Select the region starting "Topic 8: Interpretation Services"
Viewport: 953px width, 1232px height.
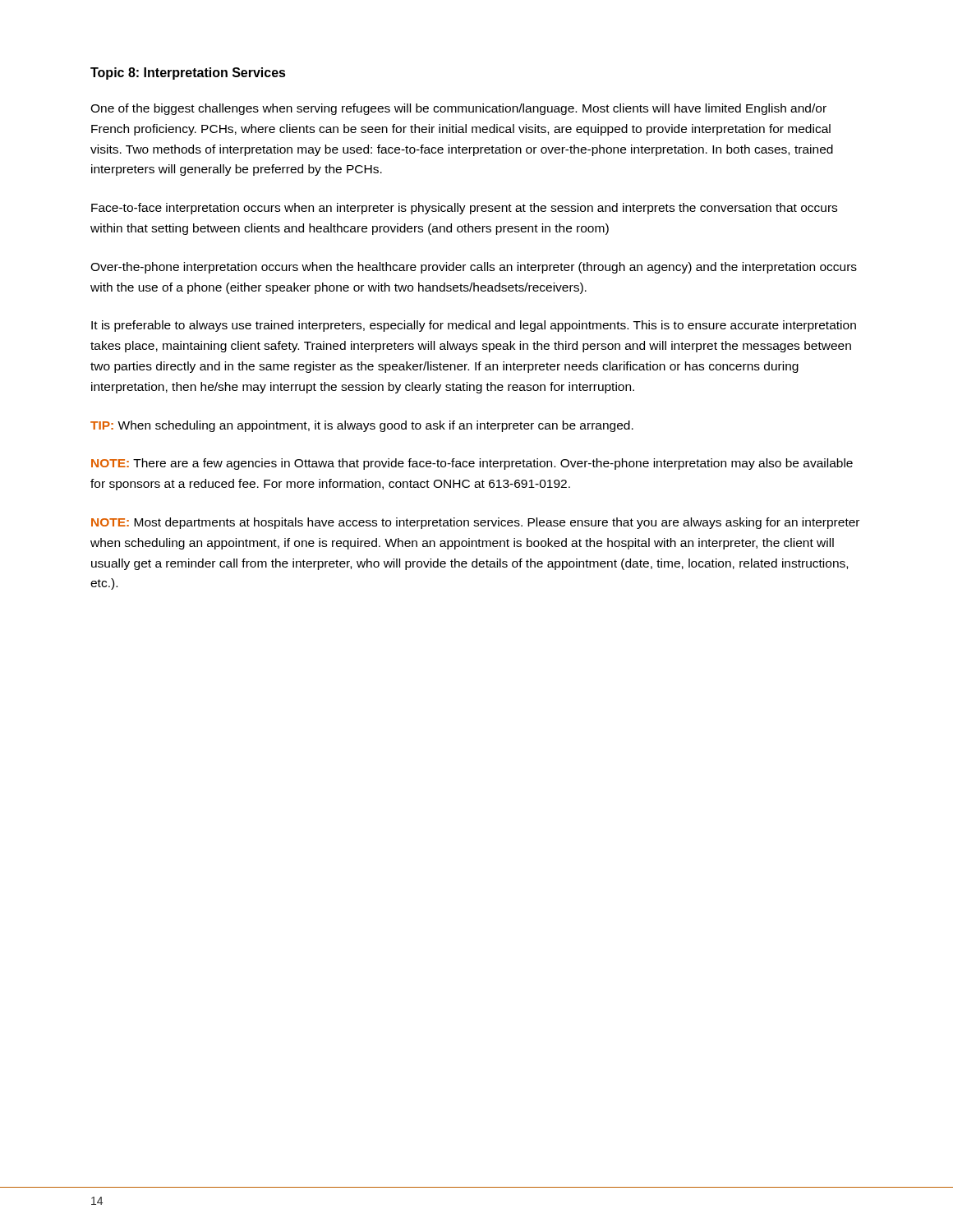(x=188, y=73)
